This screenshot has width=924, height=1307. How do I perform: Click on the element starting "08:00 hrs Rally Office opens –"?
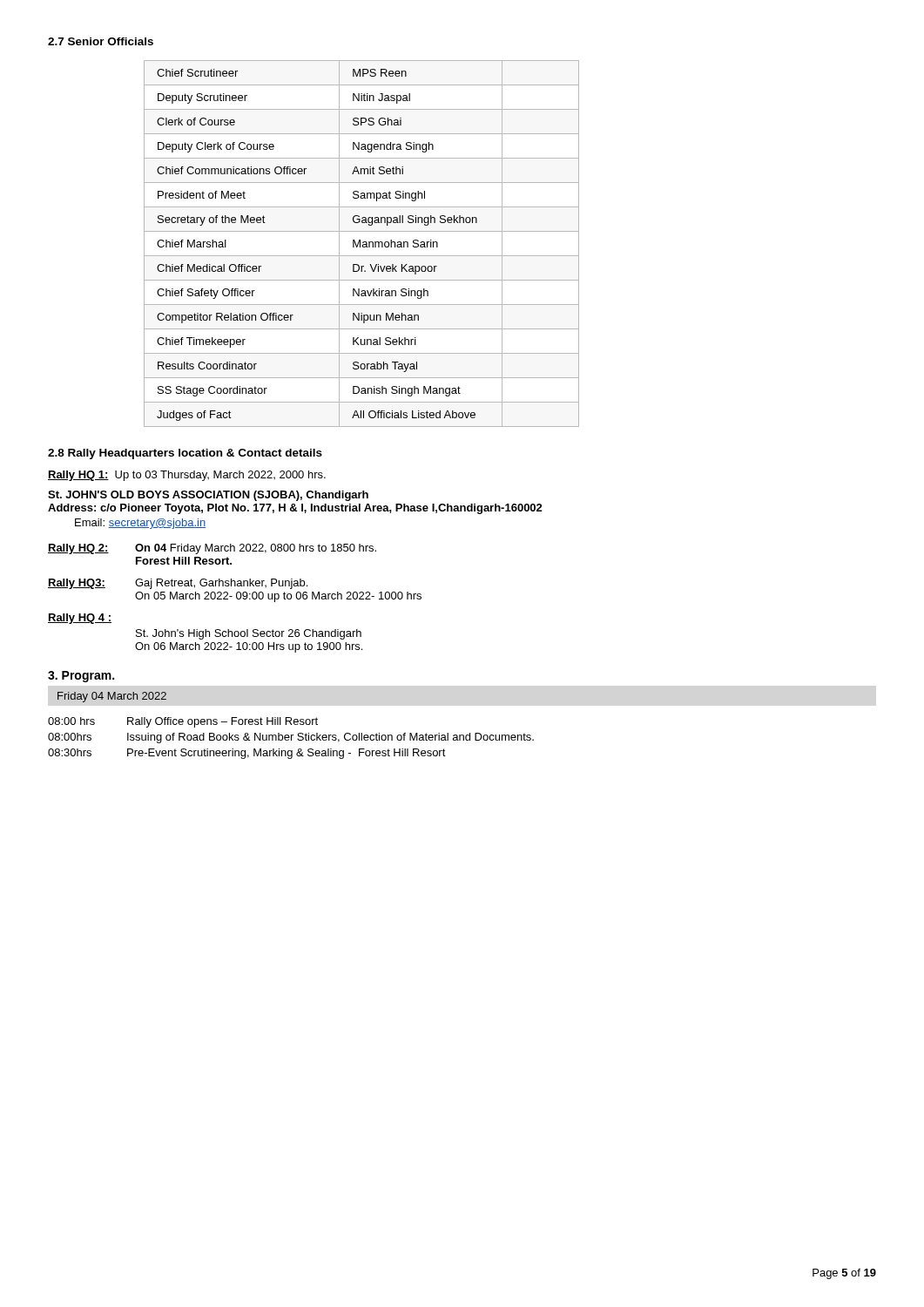(x=183, y=722)
